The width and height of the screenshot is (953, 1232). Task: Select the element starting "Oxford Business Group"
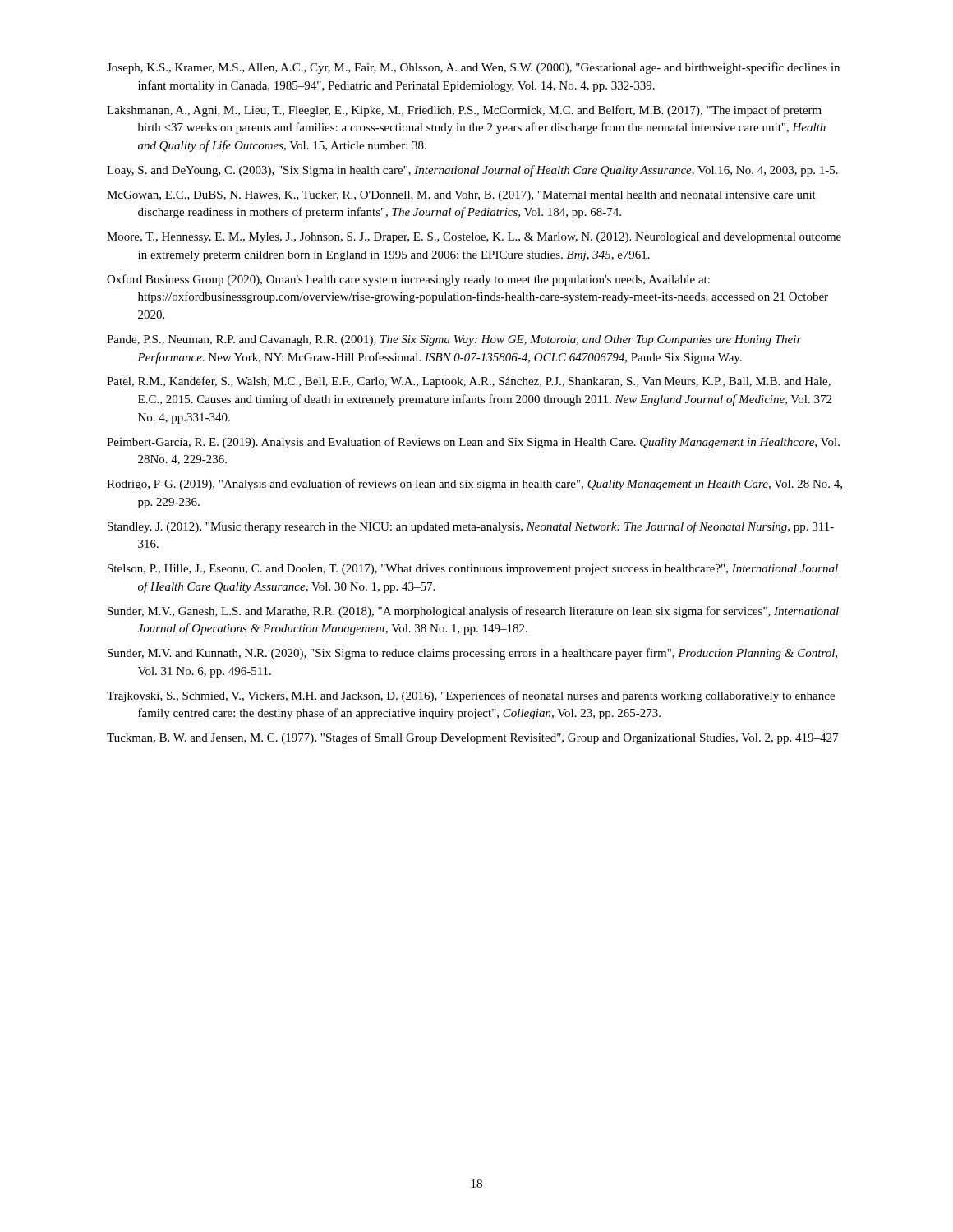pyautogui.click(x=467, y=297)
